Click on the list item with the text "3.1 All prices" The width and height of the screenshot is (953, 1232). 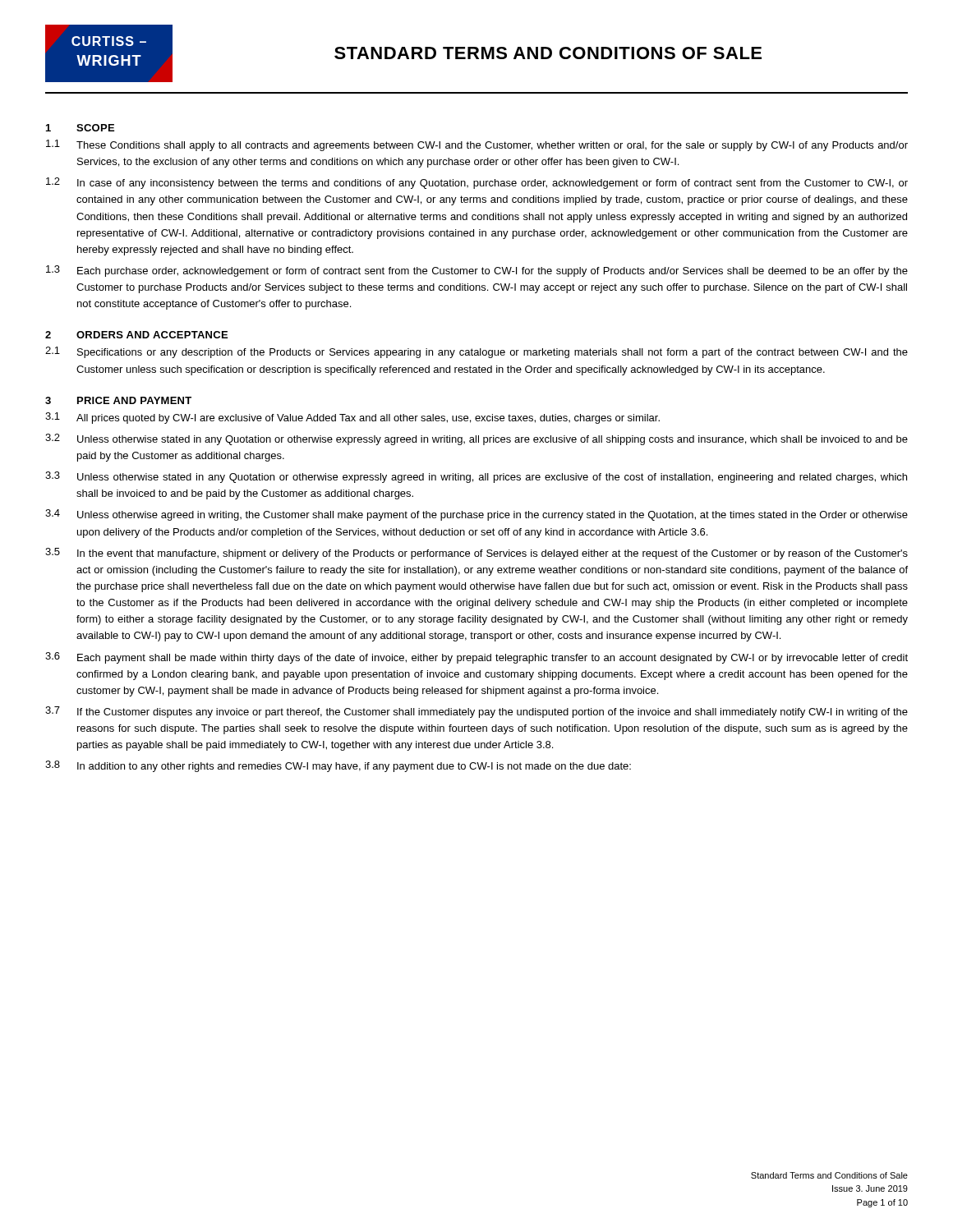[476, 418]
